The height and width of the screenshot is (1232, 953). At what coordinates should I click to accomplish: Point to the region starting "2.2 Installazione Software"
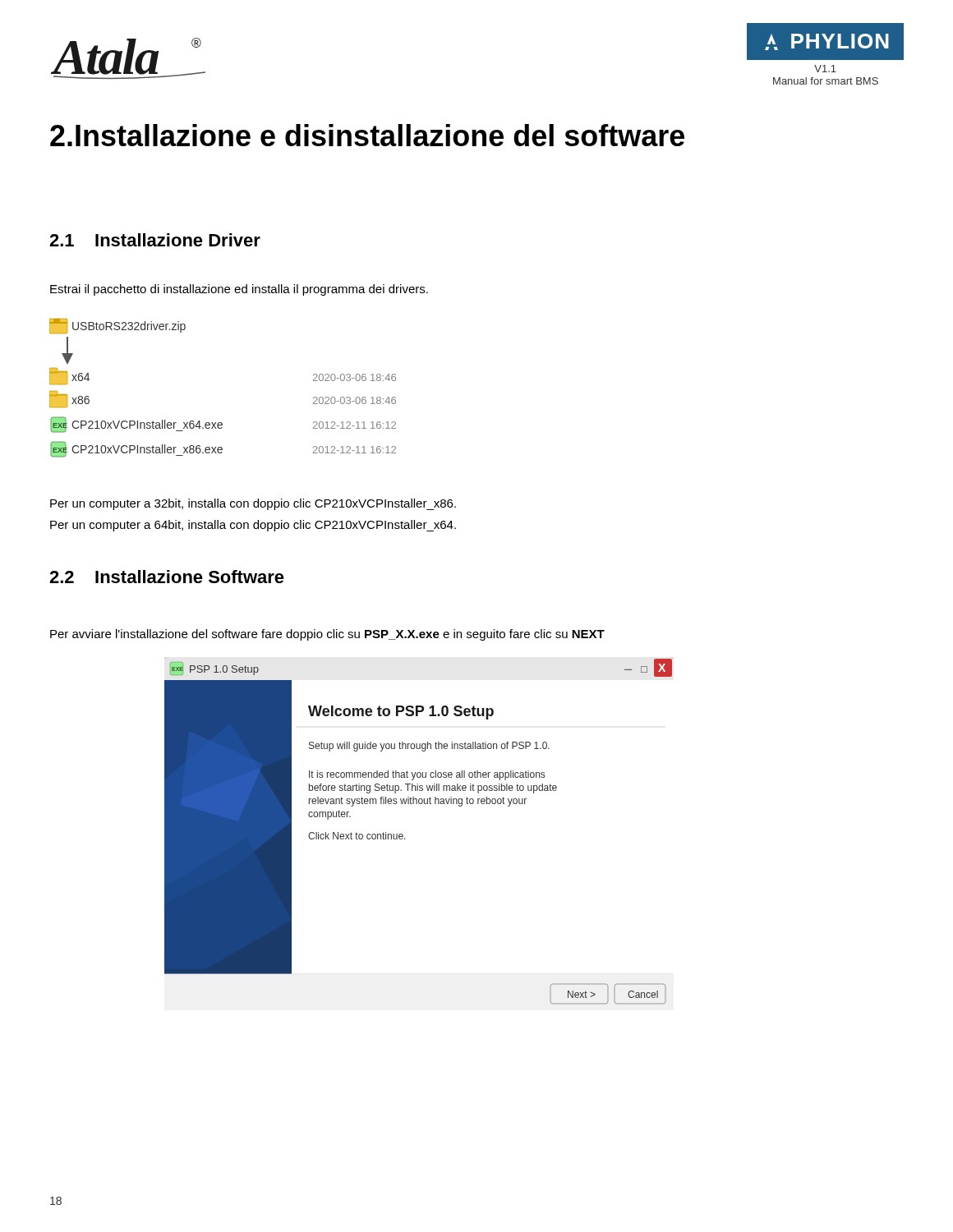coord(167,577)
